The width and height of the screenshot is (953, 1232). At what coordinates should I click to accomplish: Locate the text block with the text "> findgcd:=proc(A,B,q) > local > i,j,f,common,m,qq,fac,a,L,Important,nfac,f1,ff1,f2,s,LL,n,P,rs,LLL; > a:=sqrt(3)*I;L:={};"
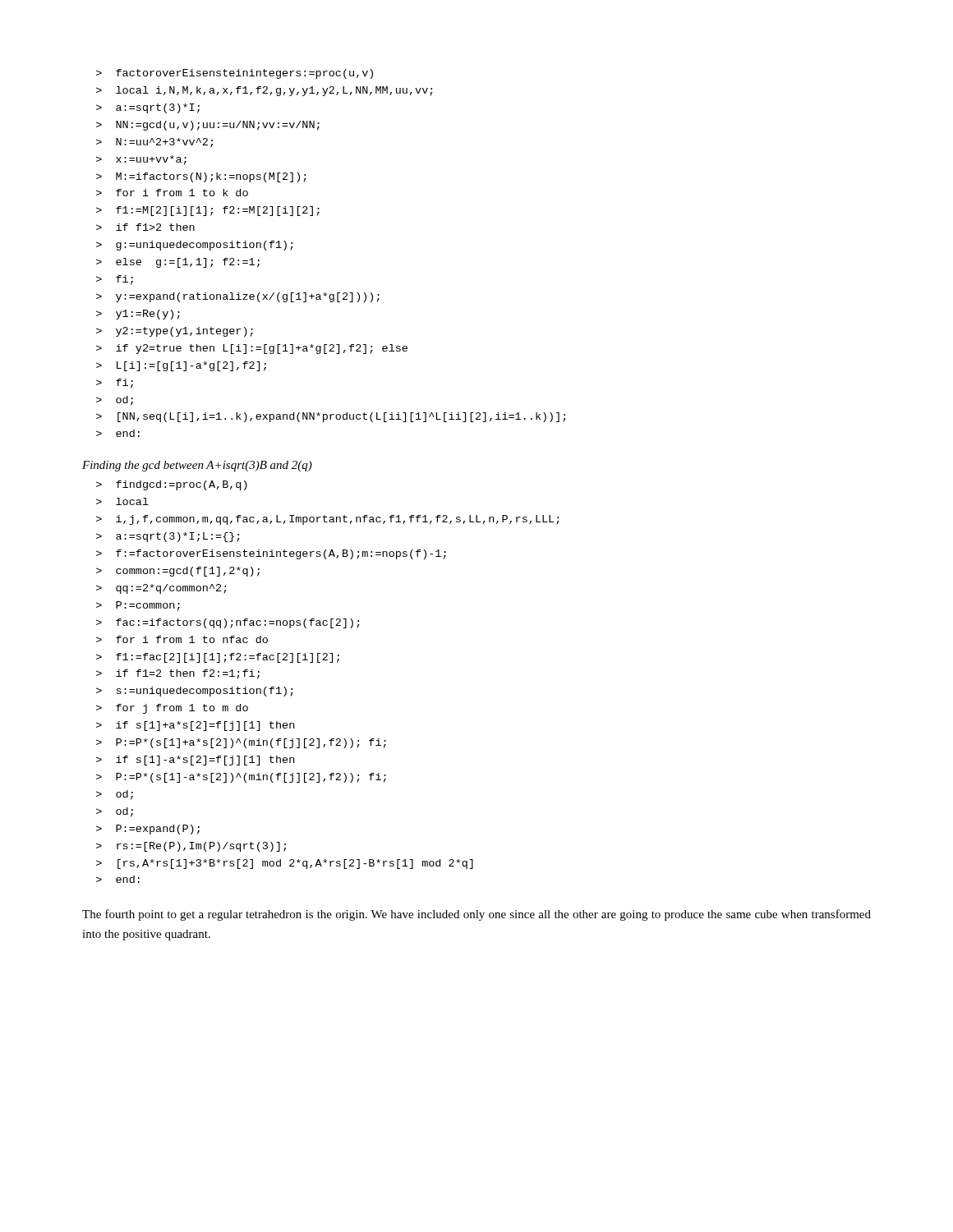coord(172,485)
